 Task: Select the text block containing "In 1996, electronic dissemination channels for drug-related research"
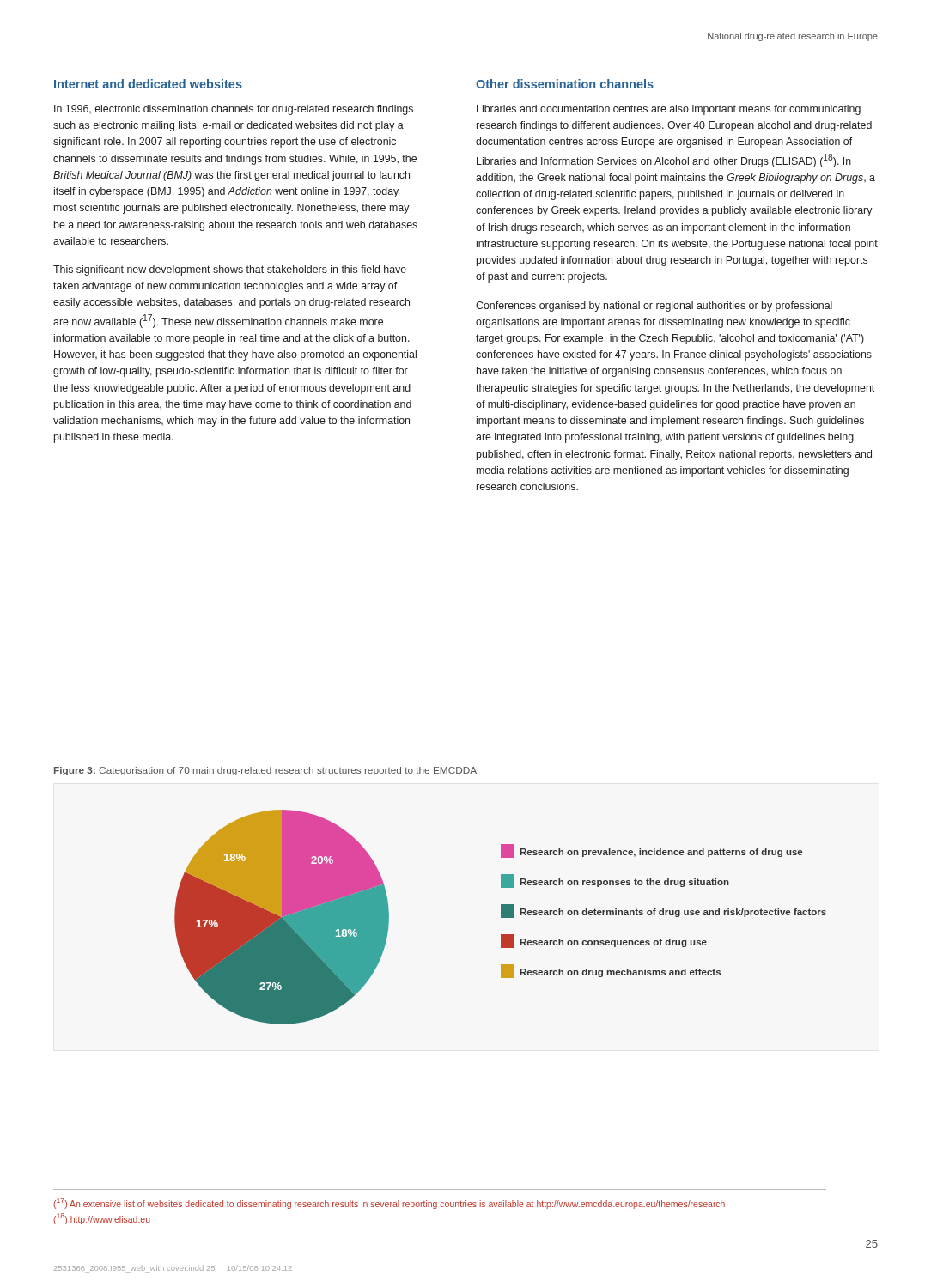235,175
